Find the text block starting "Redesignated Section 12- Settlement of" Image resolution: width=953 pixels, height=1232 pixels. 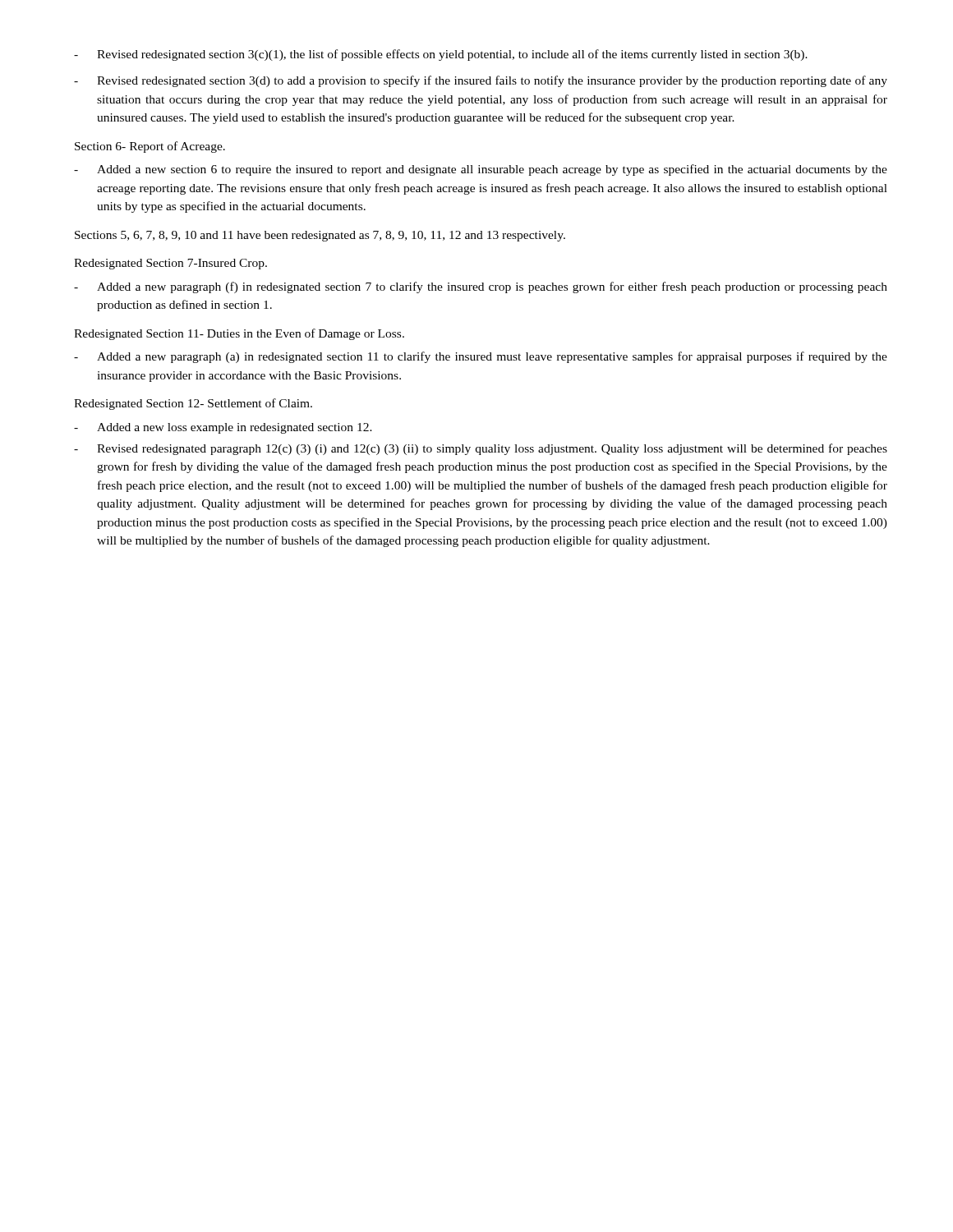193,403
